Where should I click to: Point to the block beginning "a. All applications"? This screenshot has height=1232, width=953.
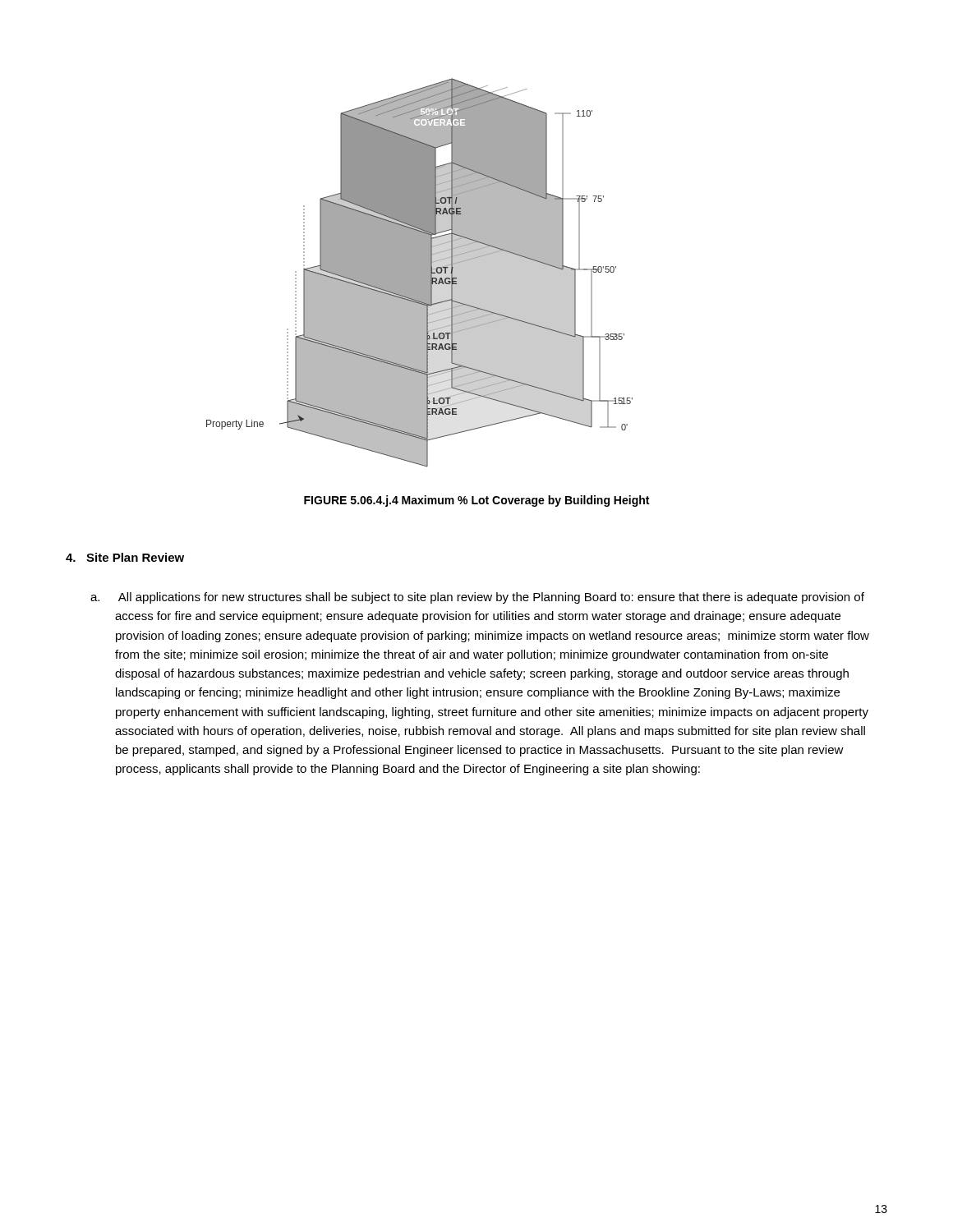[468, 683]
